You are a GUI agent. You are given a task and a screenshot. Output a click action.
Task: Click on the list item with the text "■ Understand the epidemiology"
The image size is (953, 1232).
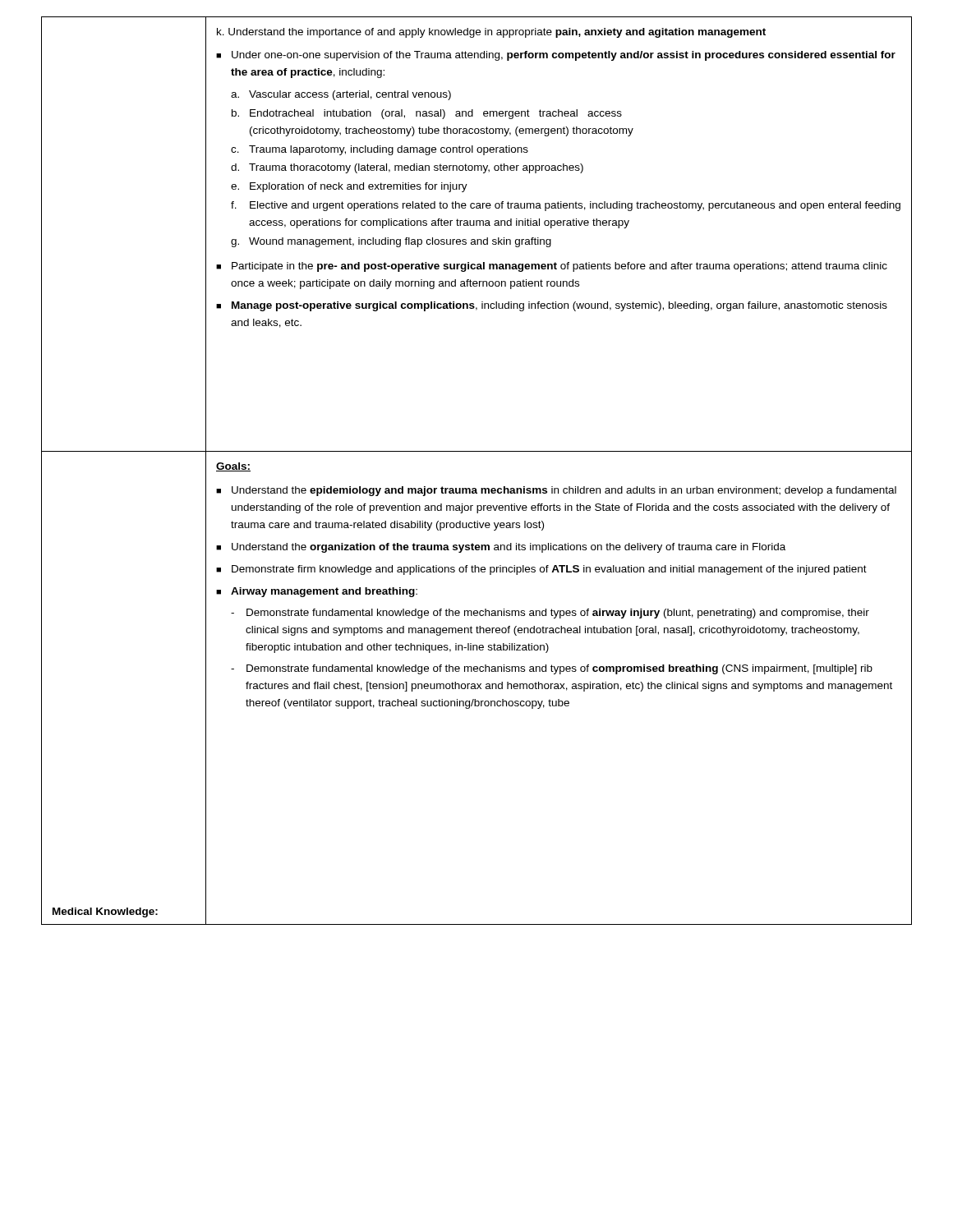pyautogui.click(x=559, y=508)
